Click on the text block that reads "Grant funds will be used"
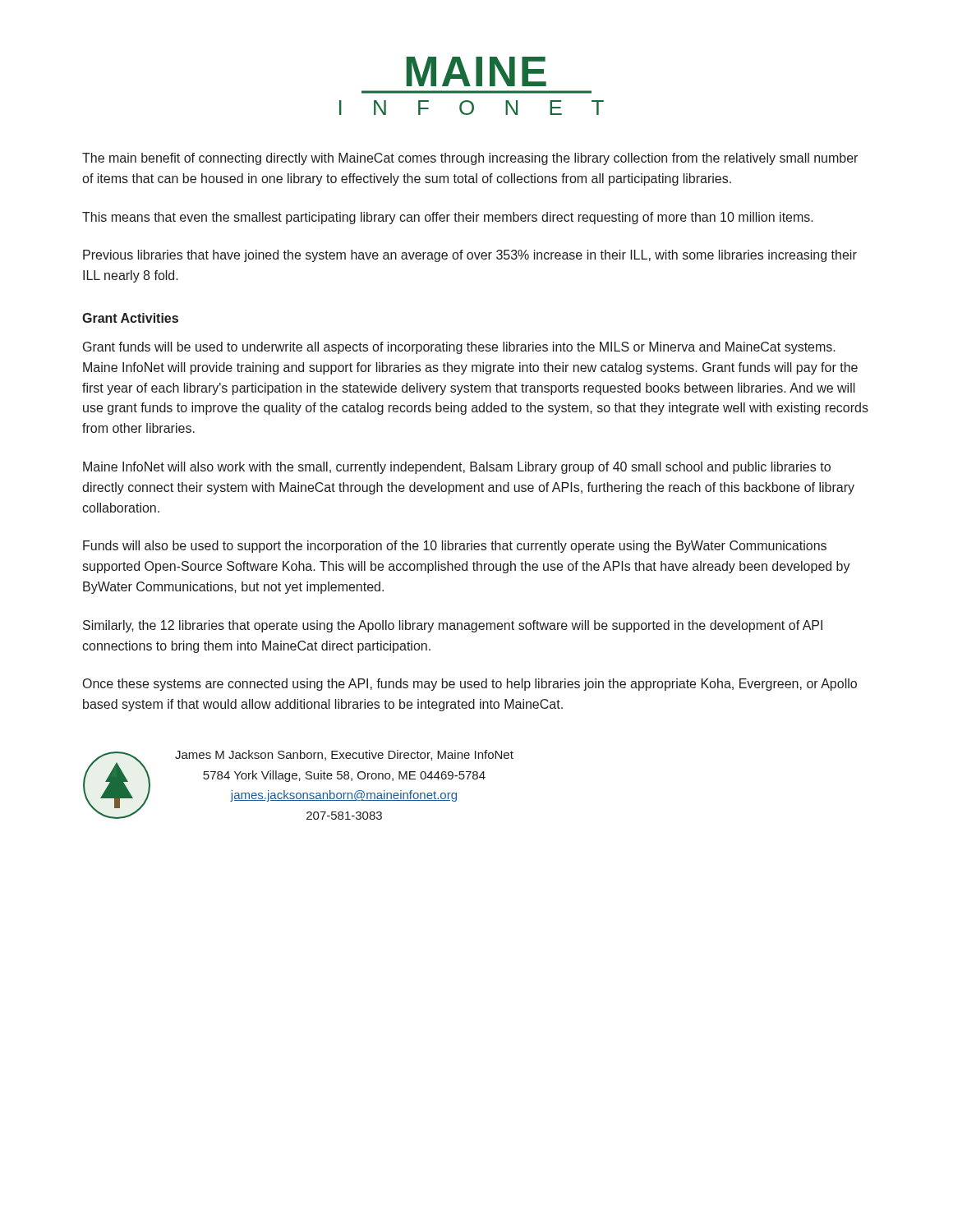The width and height of the screenshot is (953, 1232). point(475,388)
